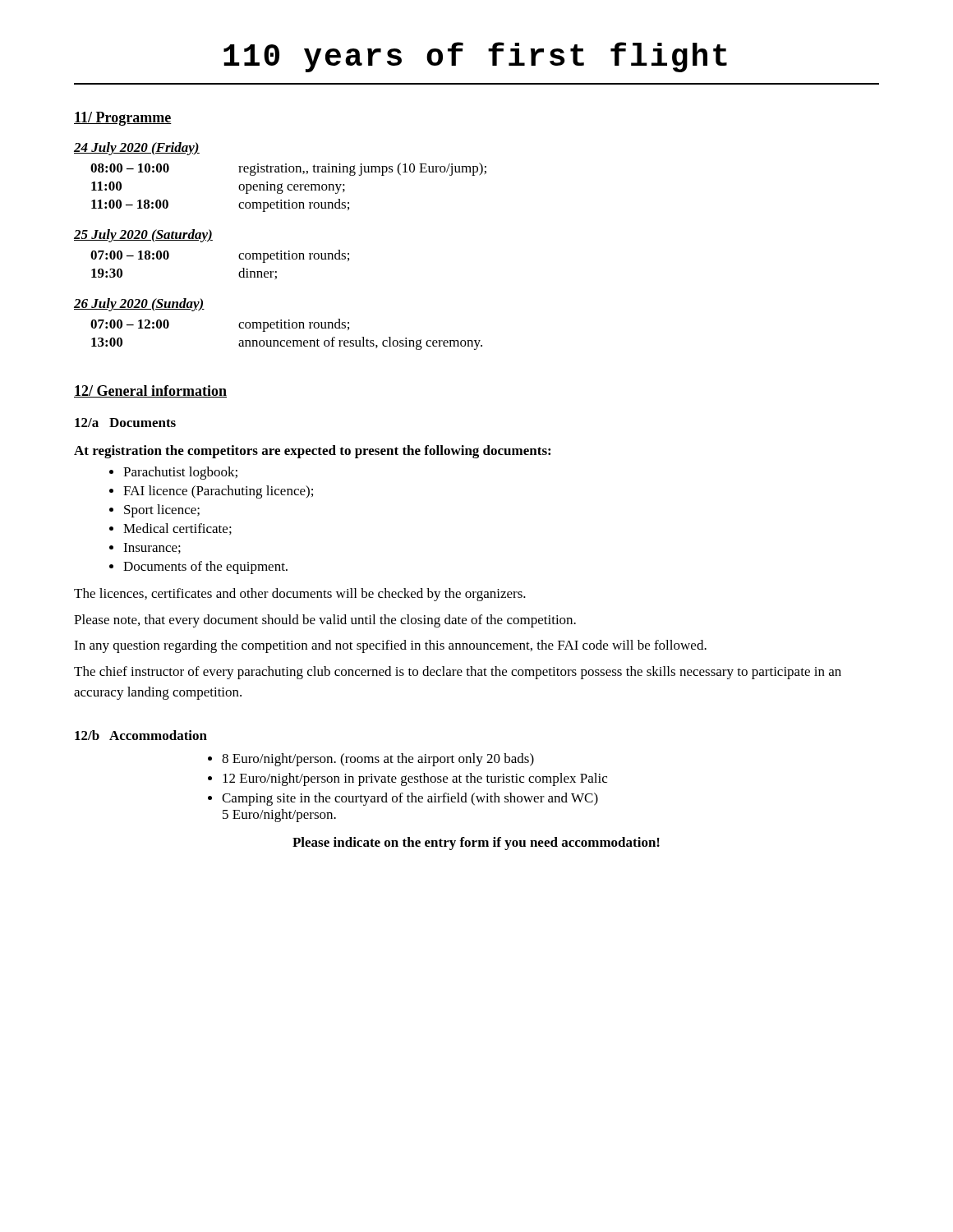This screenshot has height=1232, width=953.
Task: Find "26 July 2020 (Sunday)" on this page
Action: 139,304
